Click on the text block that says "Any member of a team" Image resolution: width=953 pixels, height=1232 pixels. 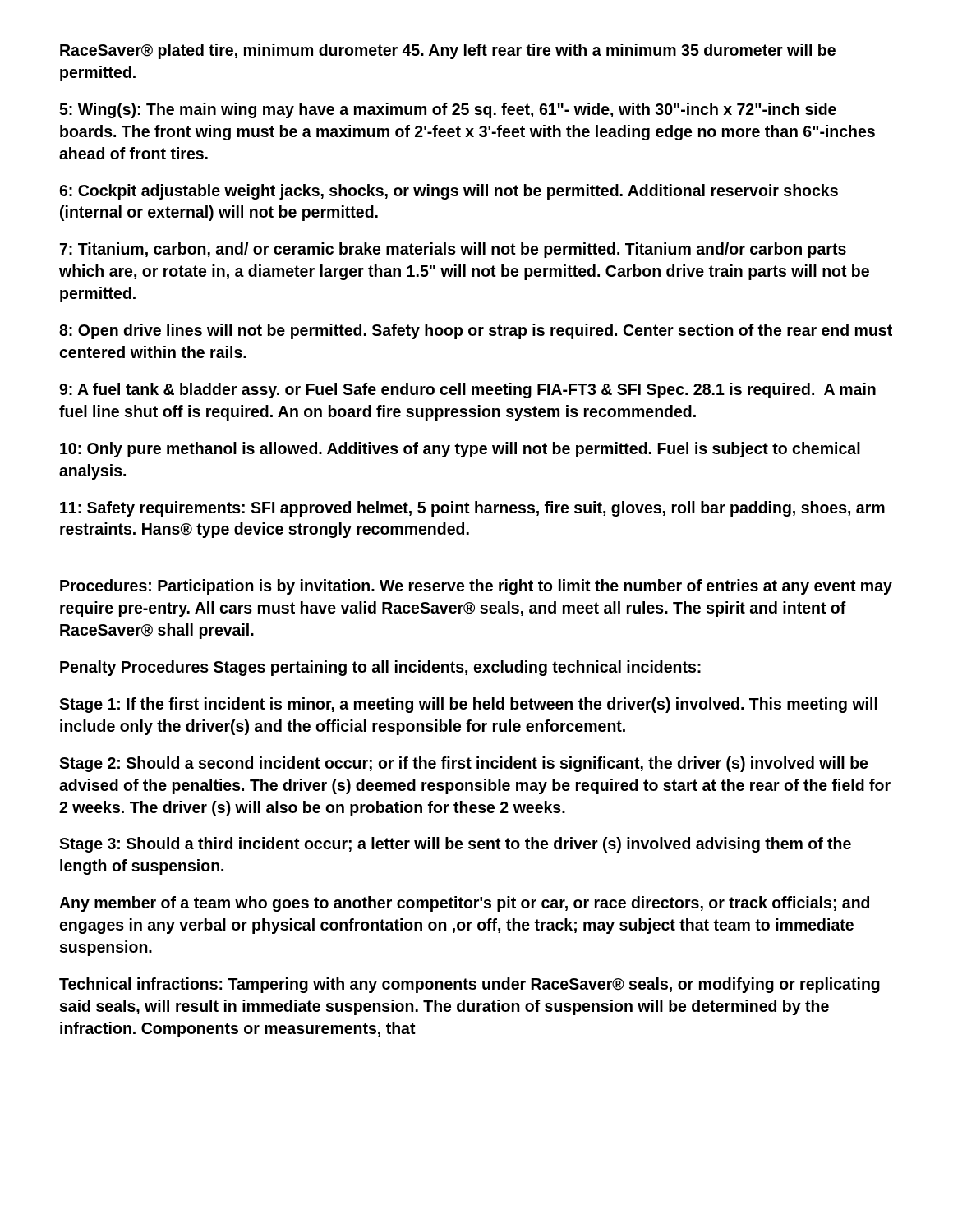(x=465, y=925)
